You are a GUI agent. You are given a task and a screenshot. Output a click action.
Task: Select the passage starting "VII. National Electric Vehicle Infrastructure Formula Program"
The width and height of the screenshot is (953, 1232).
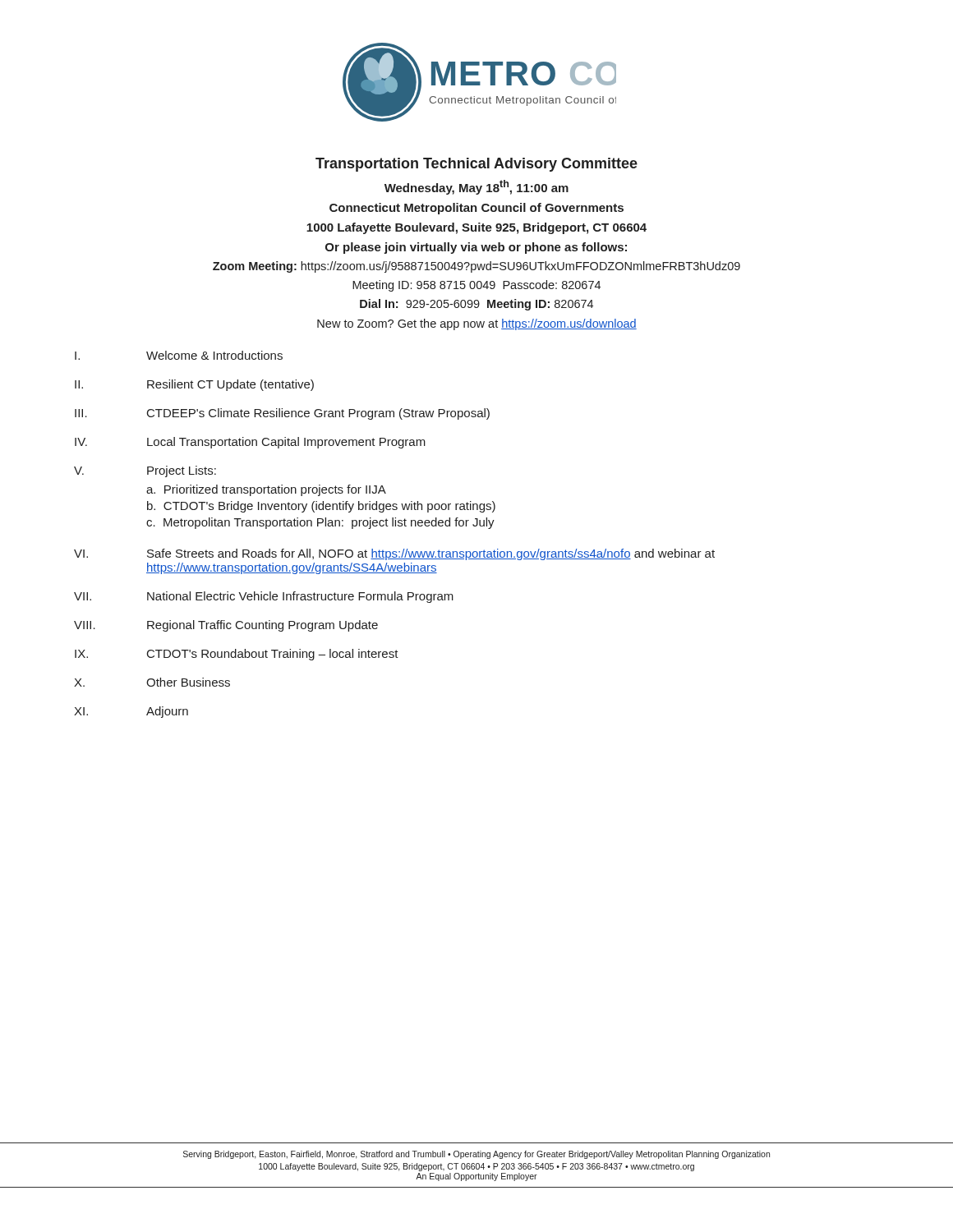(x=264, y=597)
